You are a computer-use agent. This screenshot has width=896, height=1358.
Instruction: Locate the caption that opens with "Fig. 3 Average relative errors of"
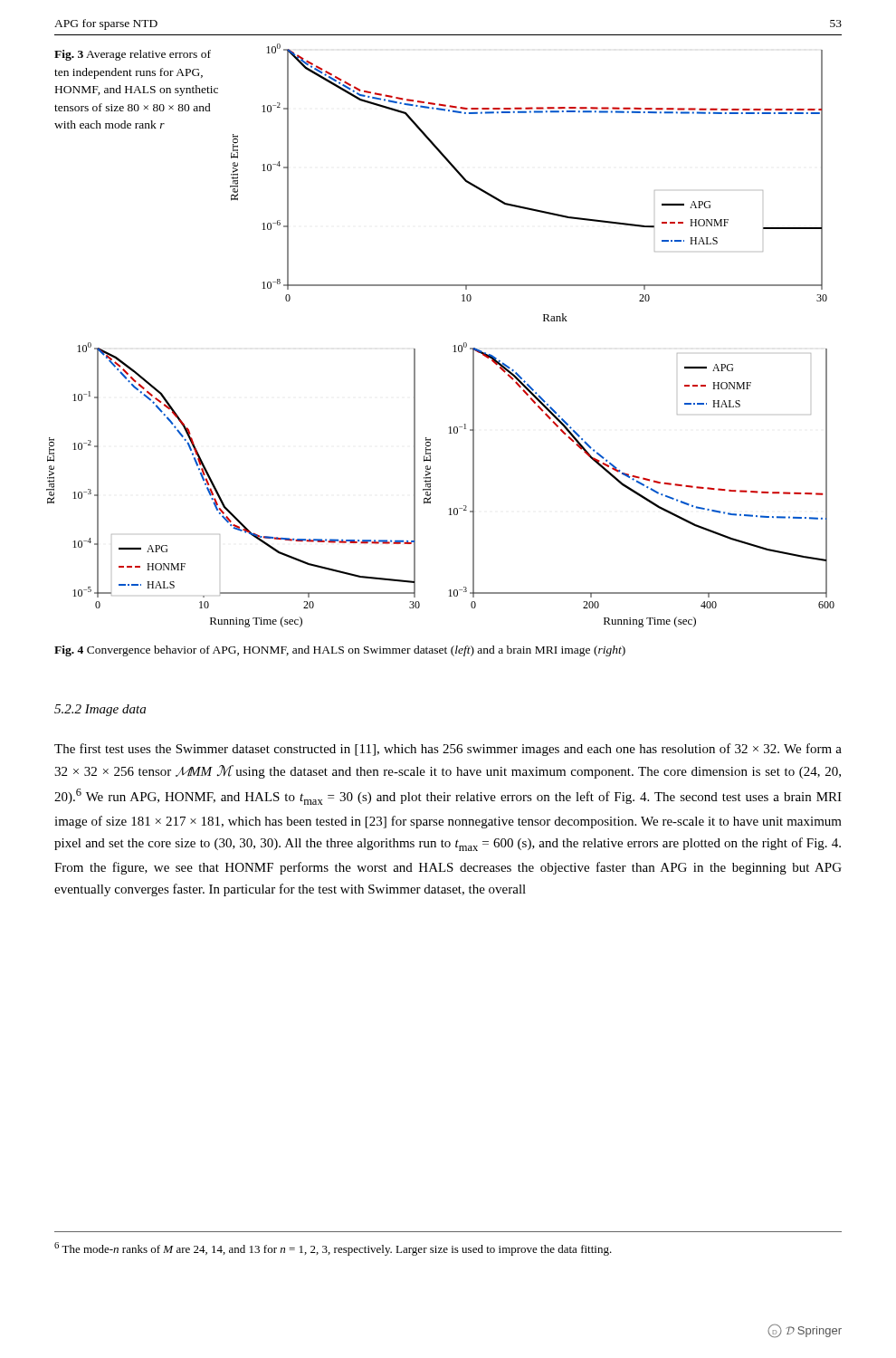[x=136, y=89]
